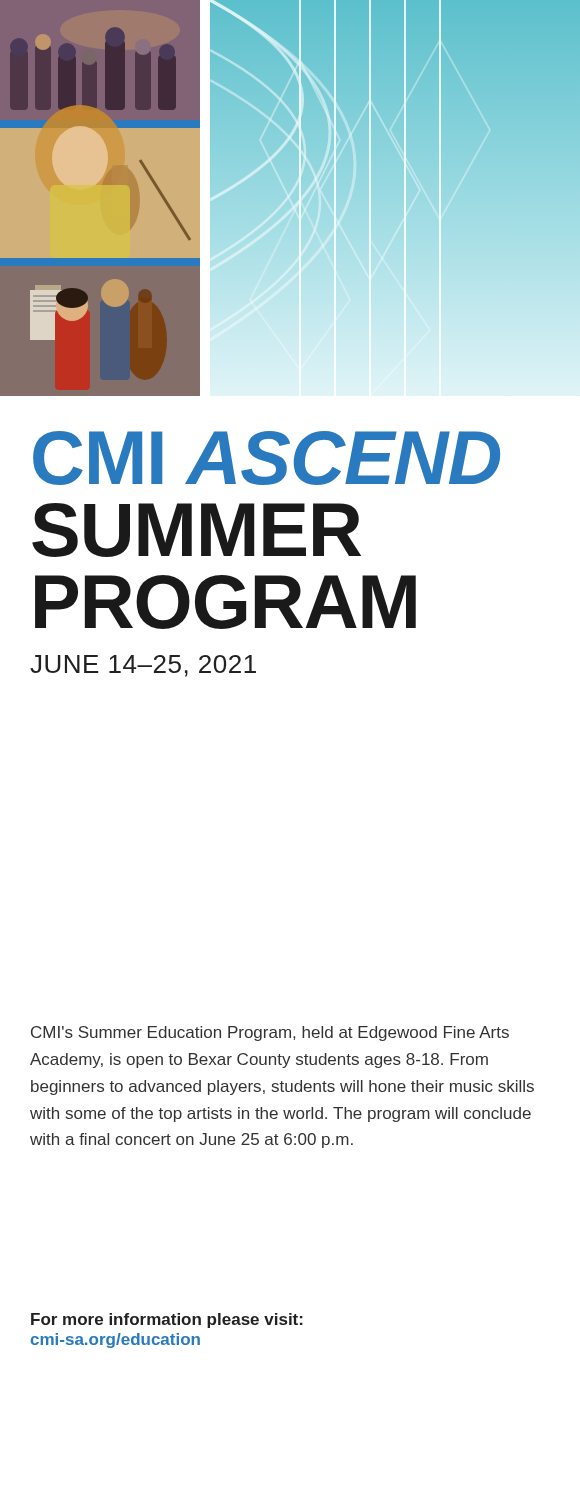This screenshot has width=580, height=1500.
Task: Navigate to the element starting "For more information please"
Action: point(167,1329)
